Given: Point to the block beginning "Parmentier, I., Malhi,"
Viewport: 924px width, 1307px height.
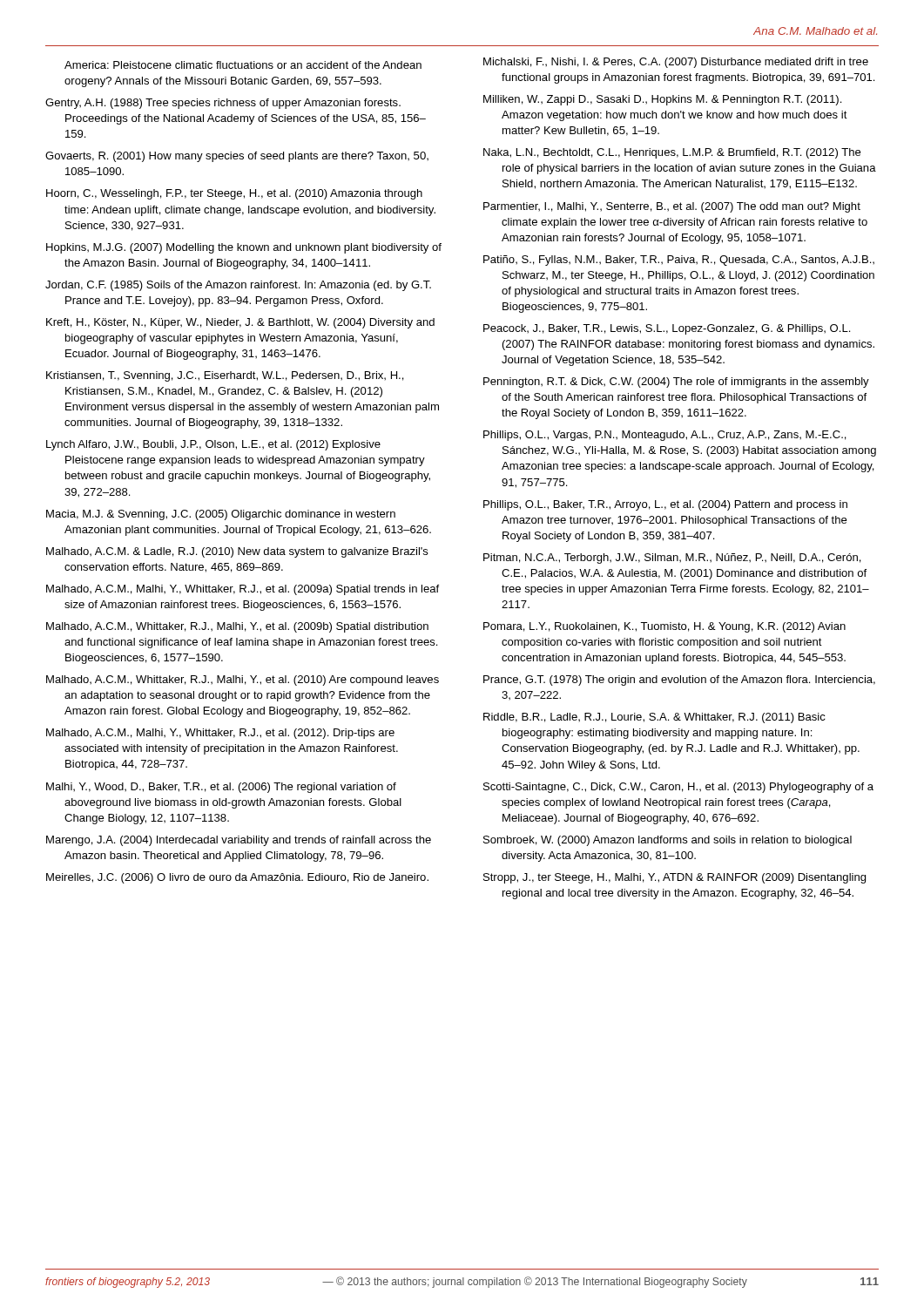Looking at the screenshot, I should click(675, 221).
